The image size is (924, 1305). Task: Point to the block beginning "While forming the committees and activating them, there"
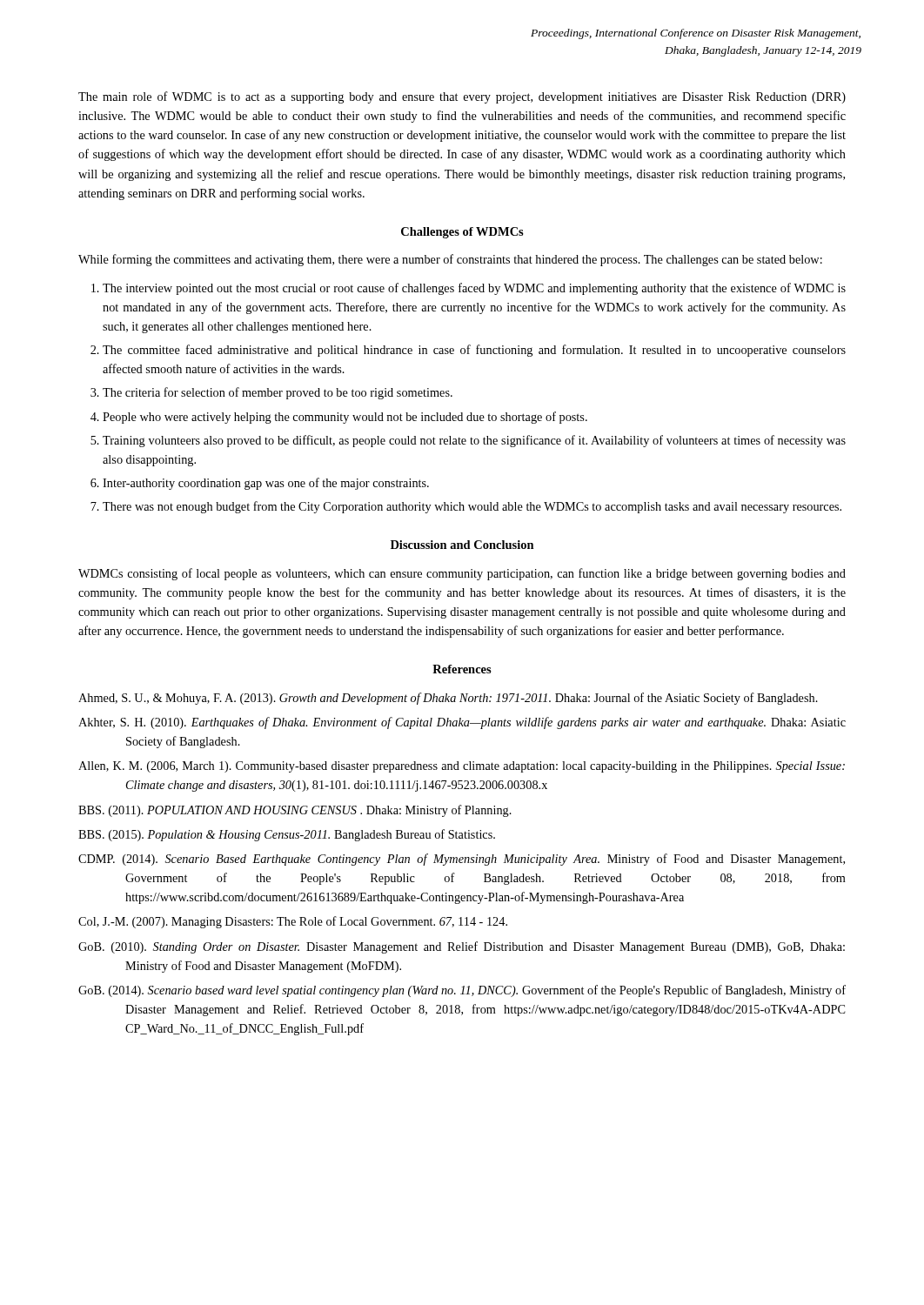(451, 260)
